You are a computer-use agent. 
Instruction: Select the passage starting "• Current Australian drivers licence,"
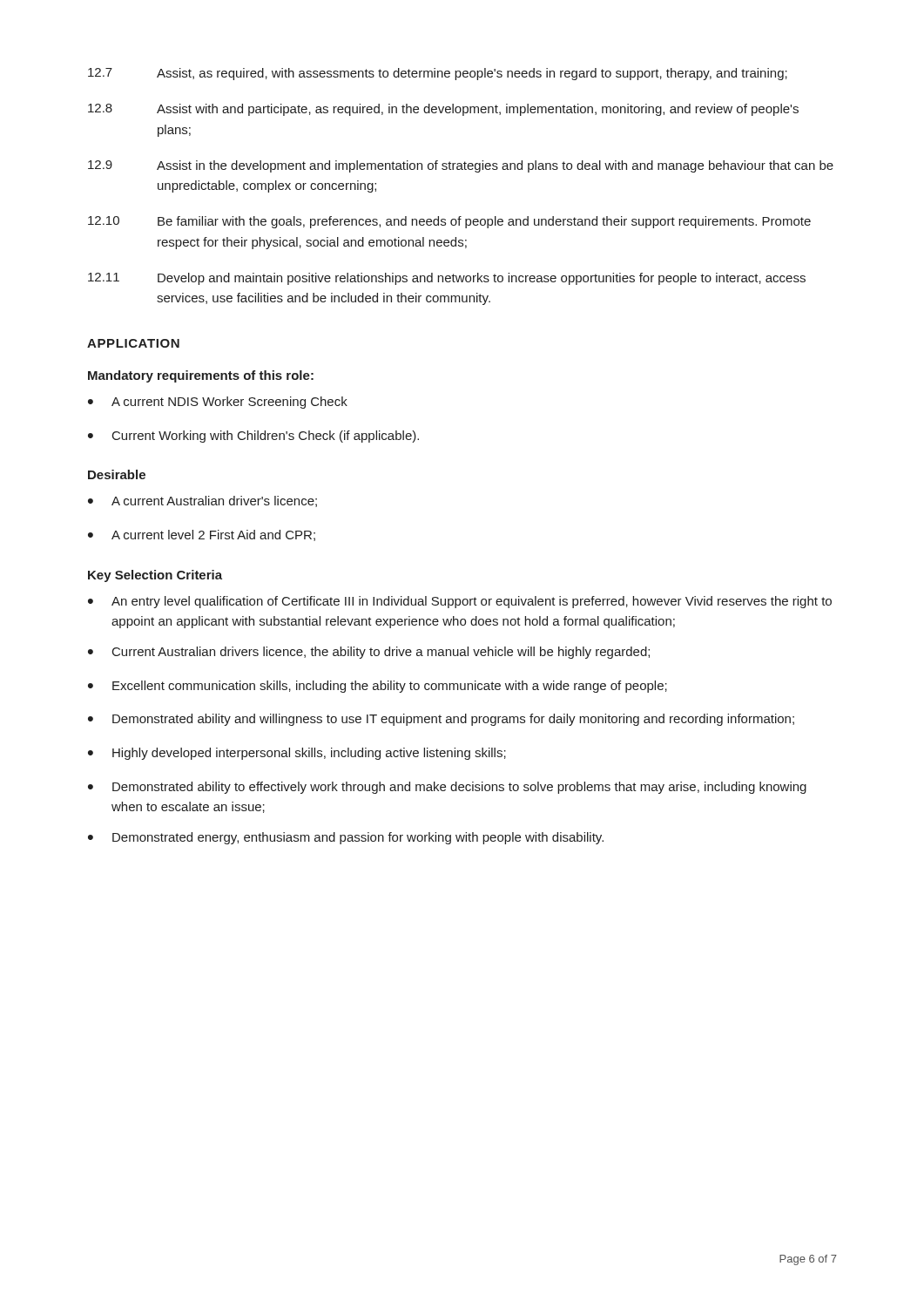[x=462, y=653]
